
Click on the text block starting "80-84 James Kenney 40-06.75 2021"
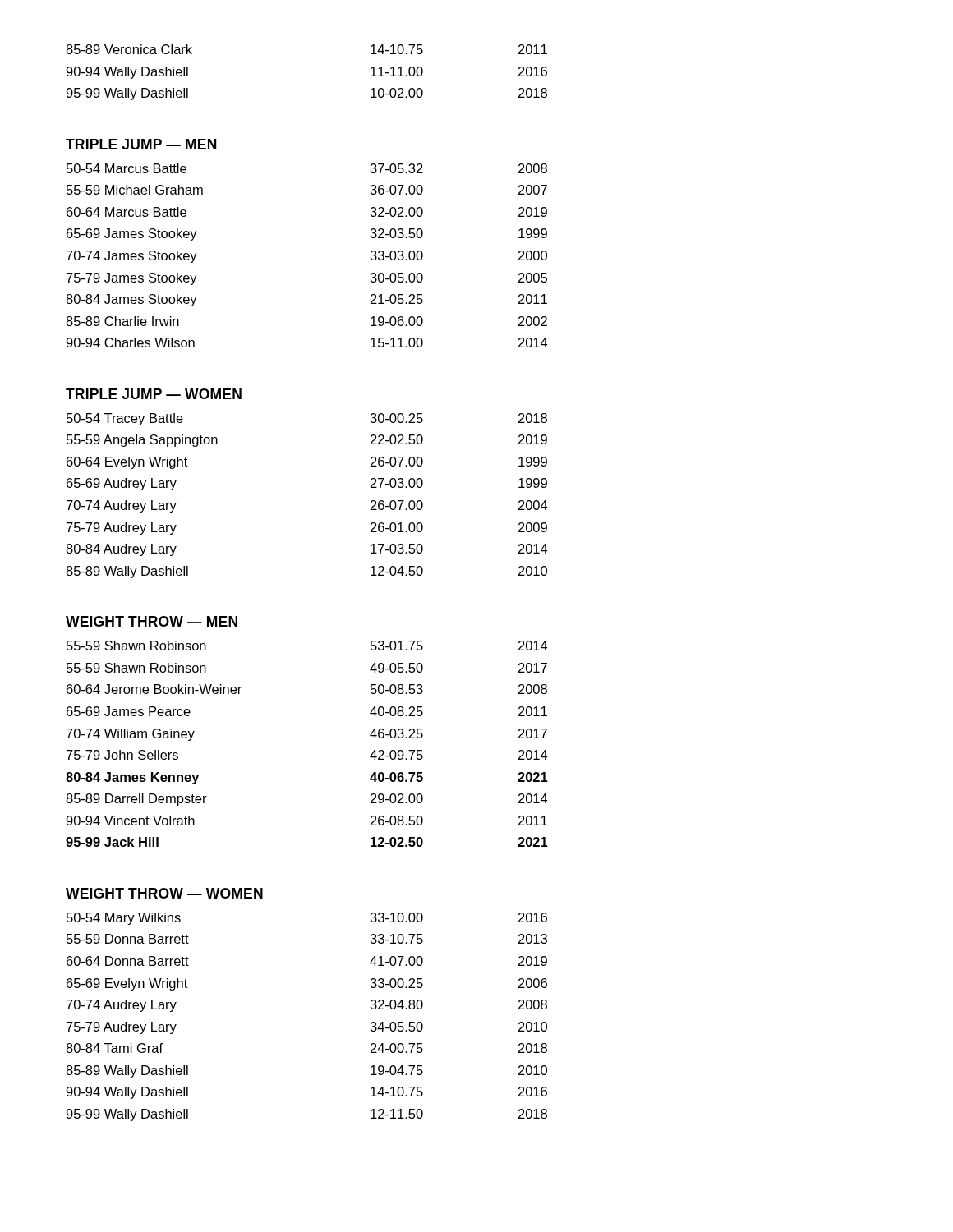click(x=135, y=778)
